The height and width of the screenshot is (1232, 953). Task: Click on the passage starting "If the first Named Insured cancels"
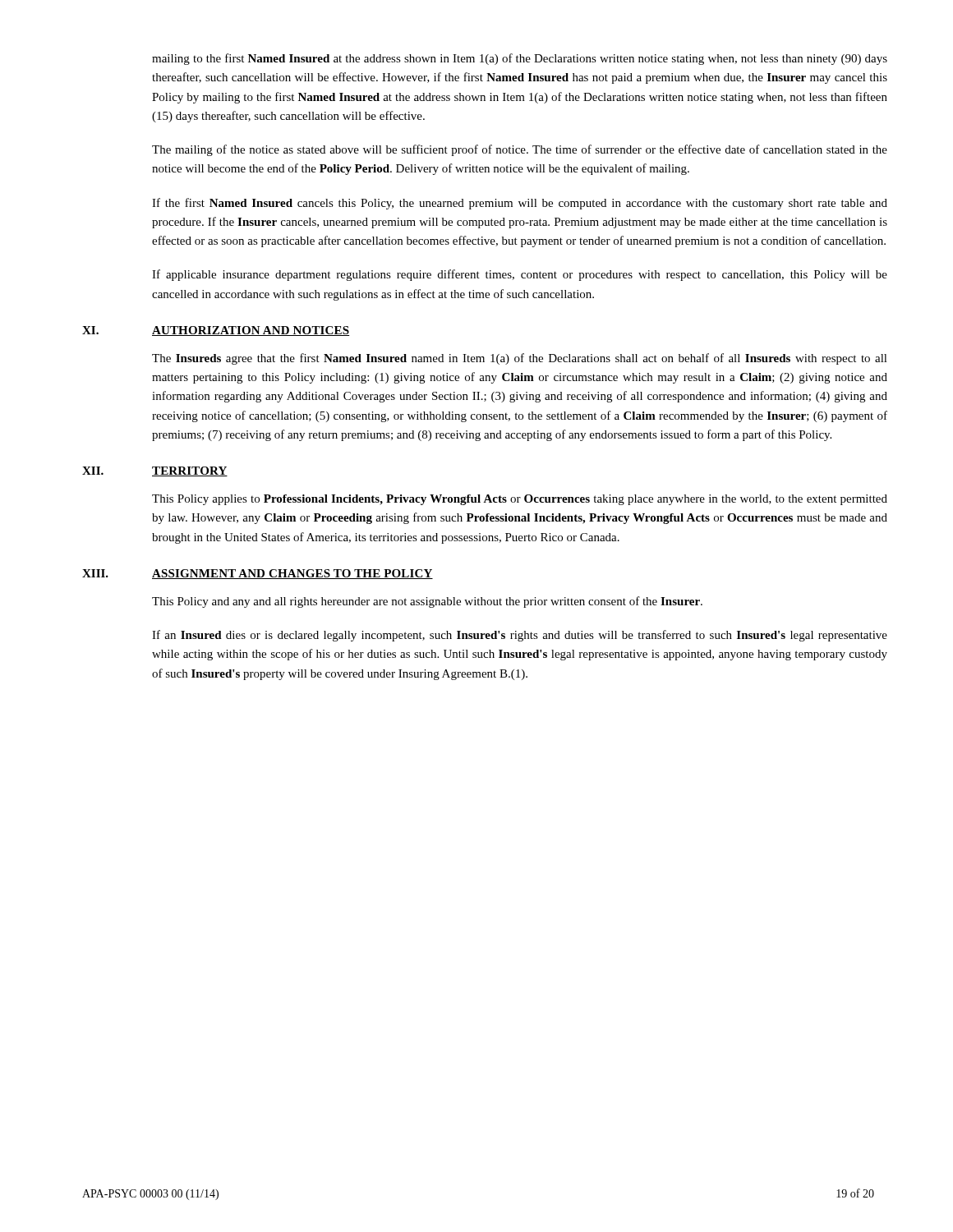(x=520, y=222)
